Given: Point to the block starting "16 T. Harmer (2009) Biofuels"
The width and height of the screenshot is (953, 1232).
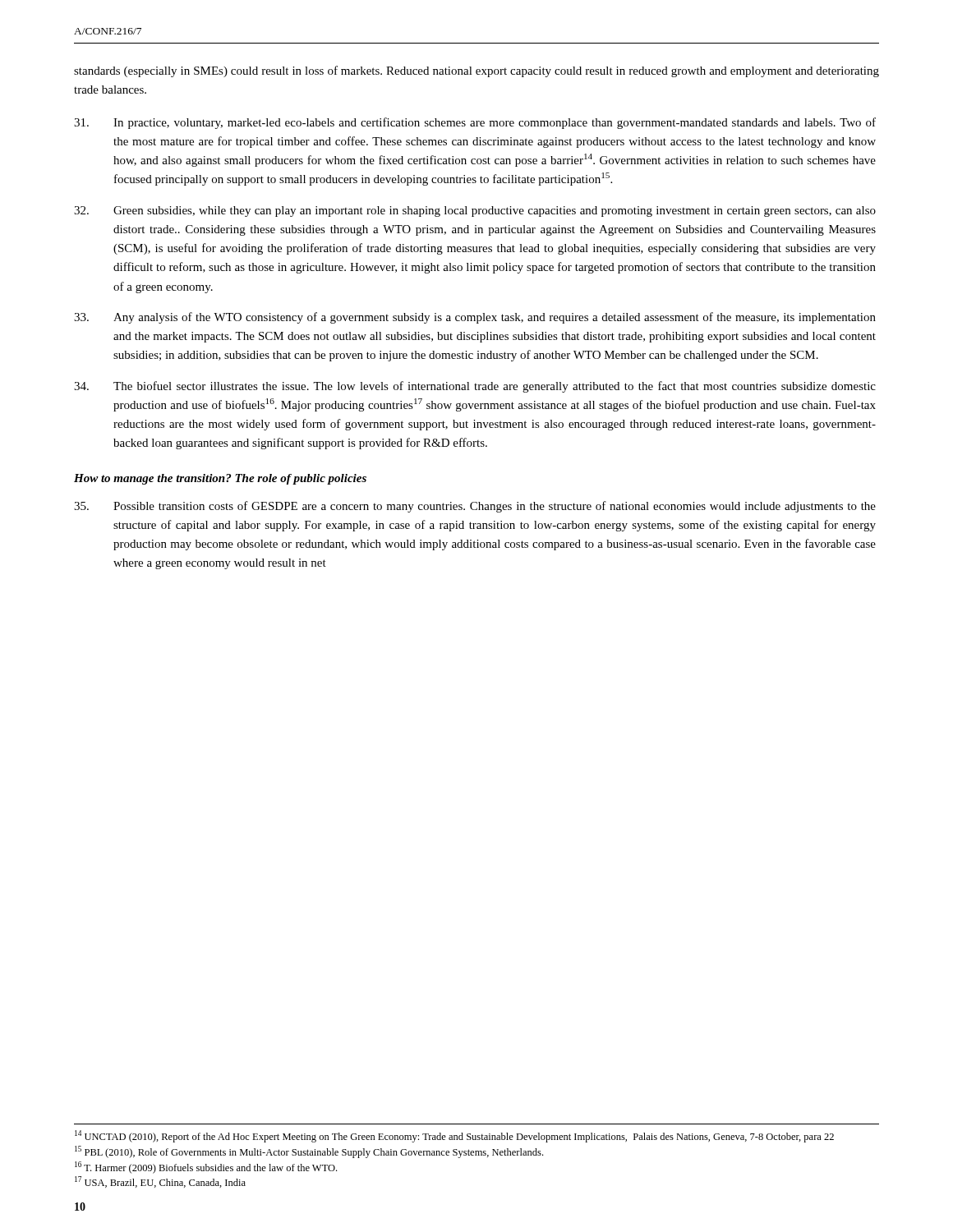Looking at the screenshot, I should tap(206, 1167).
